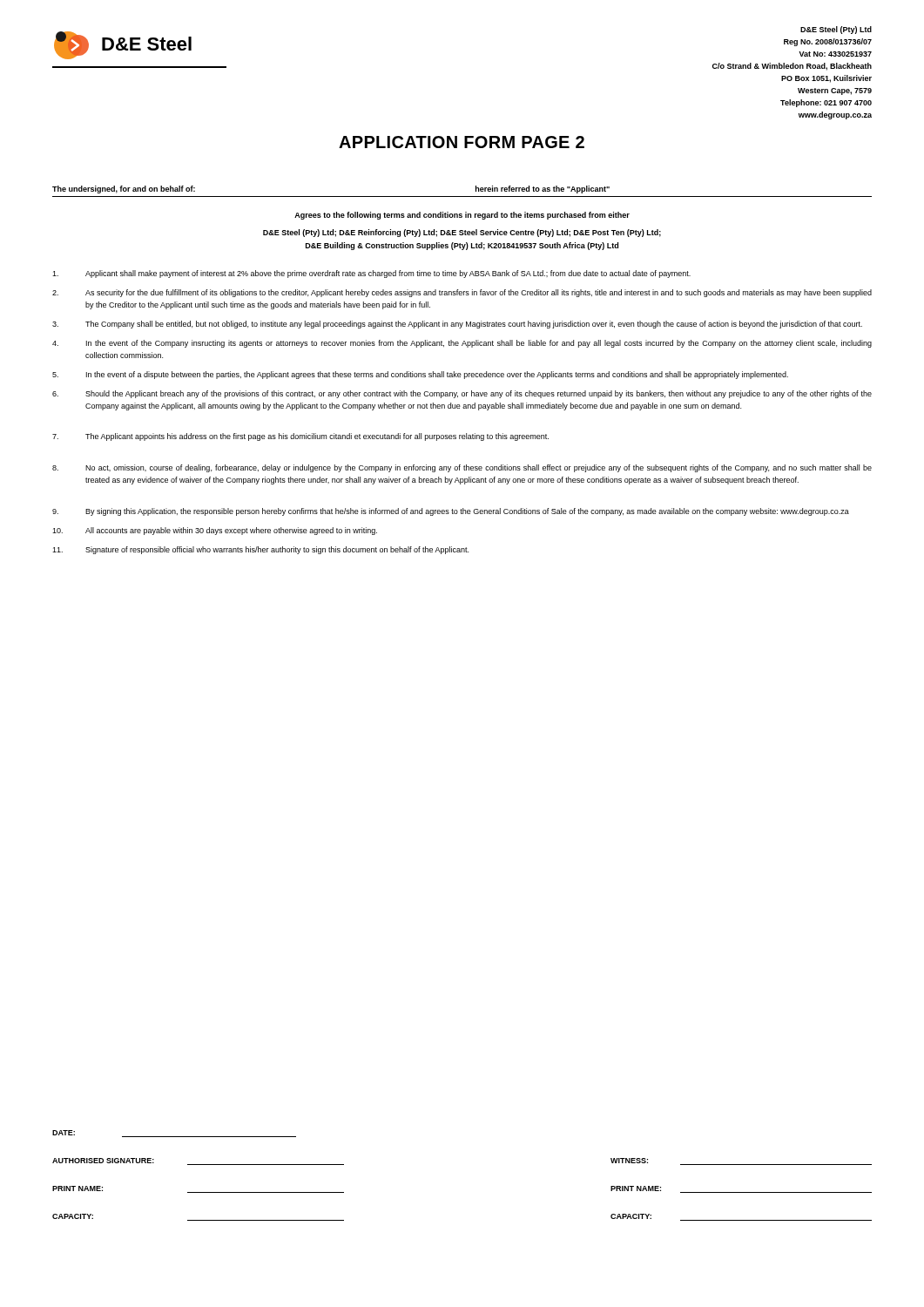Locate the logo
The width and height of the screenshot is (924, 1307).
pos(144,47)
